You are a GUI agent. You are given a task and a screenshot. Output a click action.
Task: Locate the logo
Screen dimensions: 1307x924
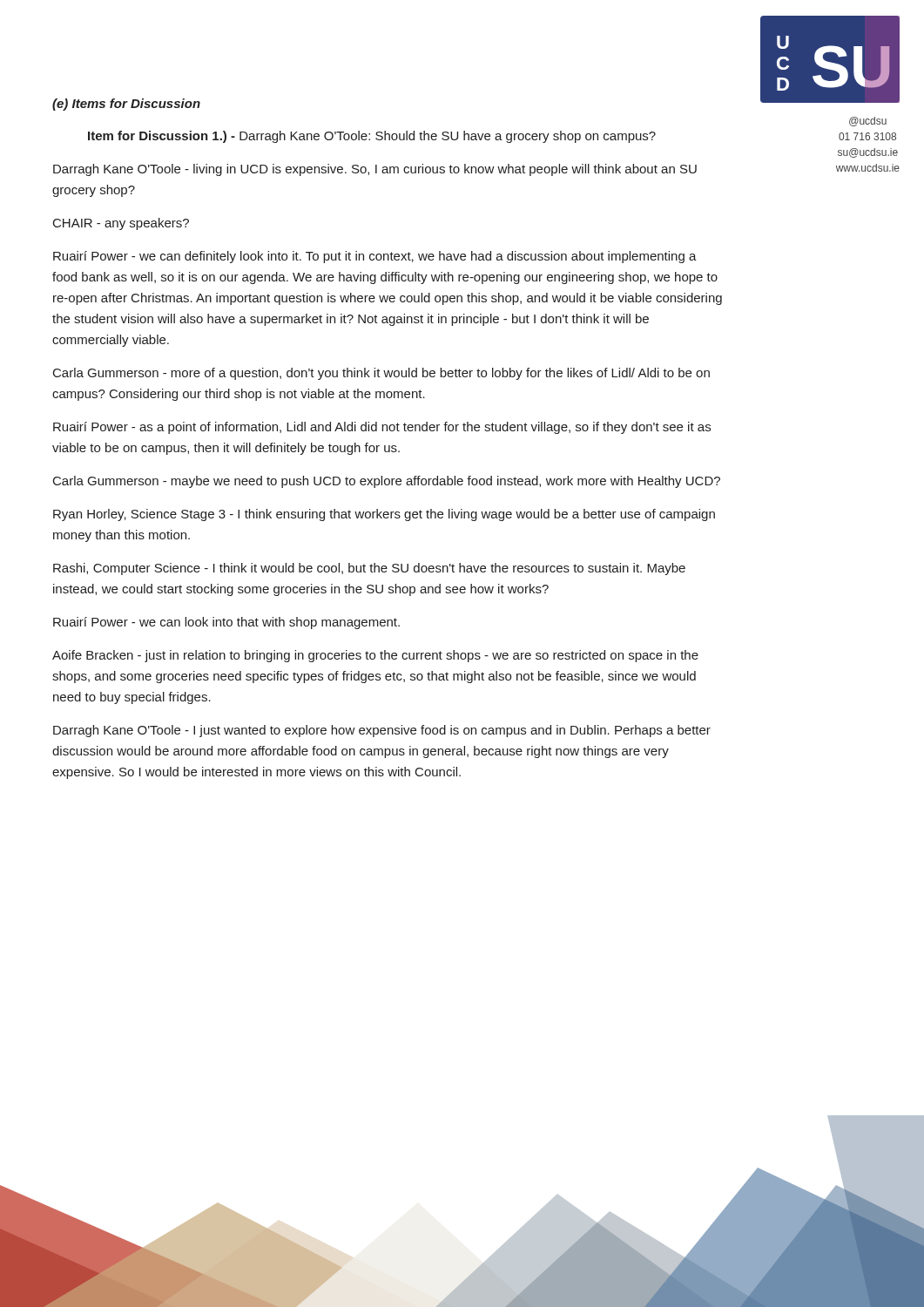(830, 59)
